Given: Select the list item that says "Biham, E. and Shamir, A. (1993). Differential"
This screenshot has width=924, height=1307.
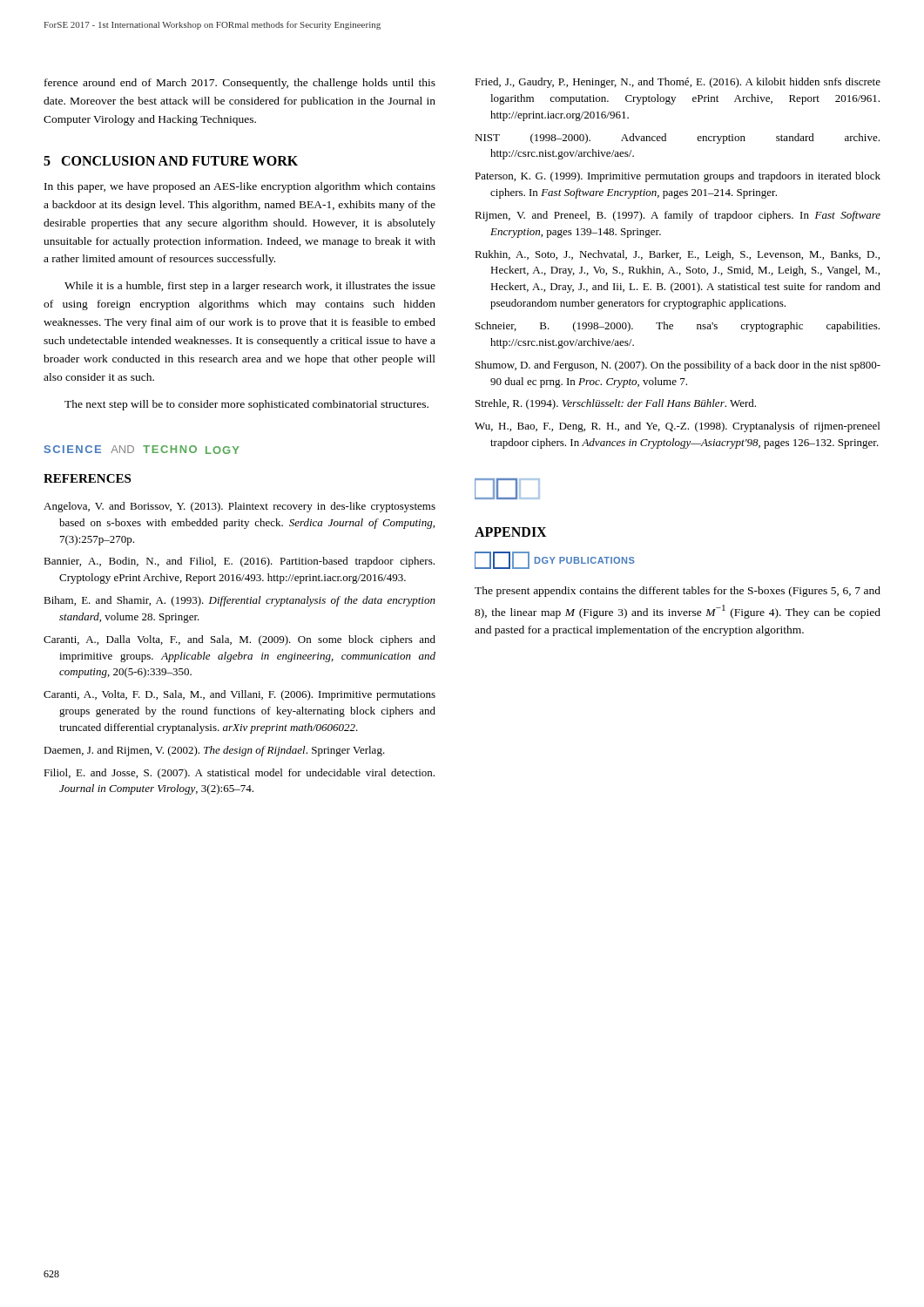Looking at the screenshot, I should 239,608.
